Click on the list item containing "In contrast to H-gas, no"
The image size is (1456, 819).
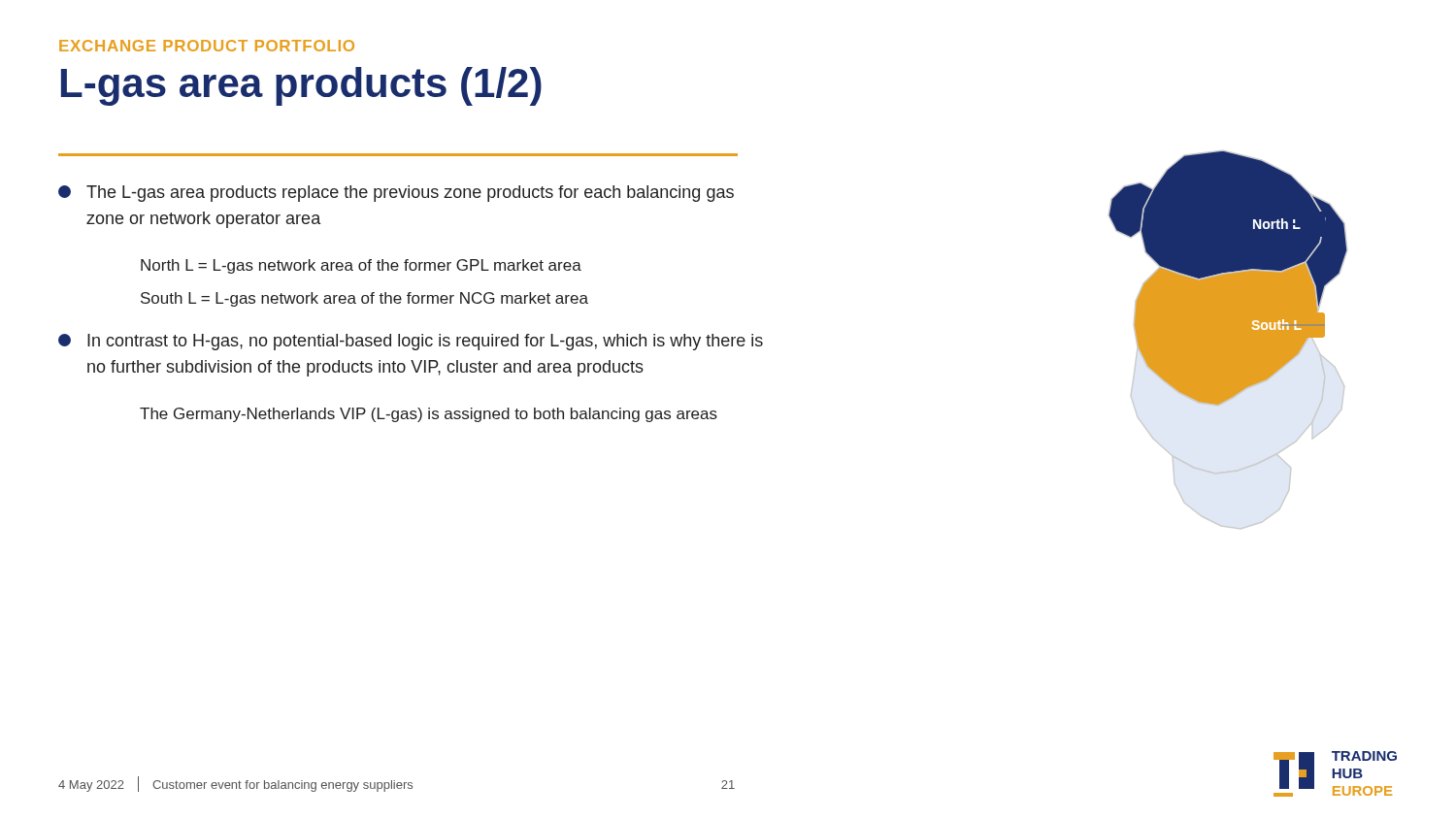tap(417, 354)
